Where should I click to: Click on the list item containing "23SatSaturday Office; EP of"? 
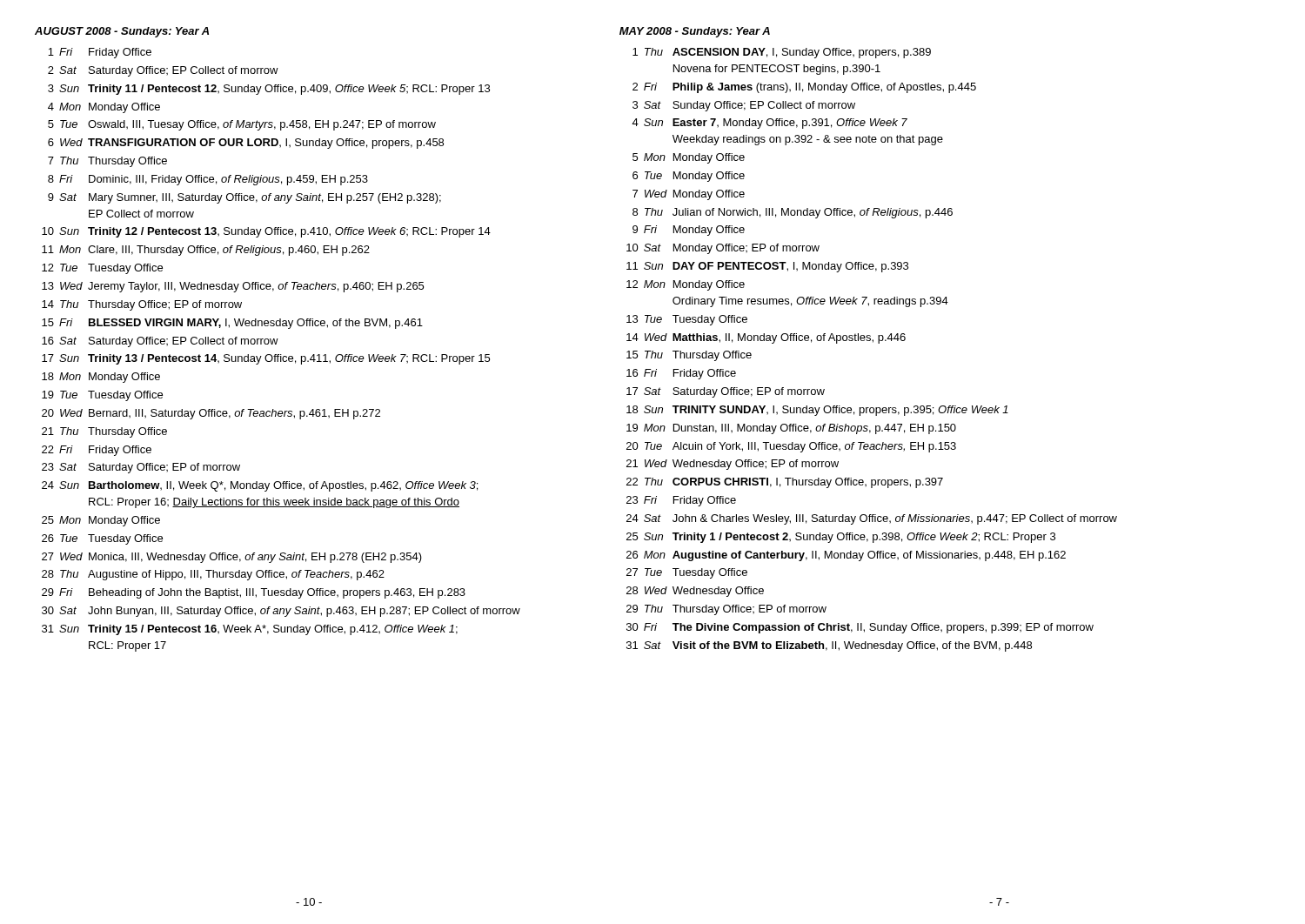141,468
